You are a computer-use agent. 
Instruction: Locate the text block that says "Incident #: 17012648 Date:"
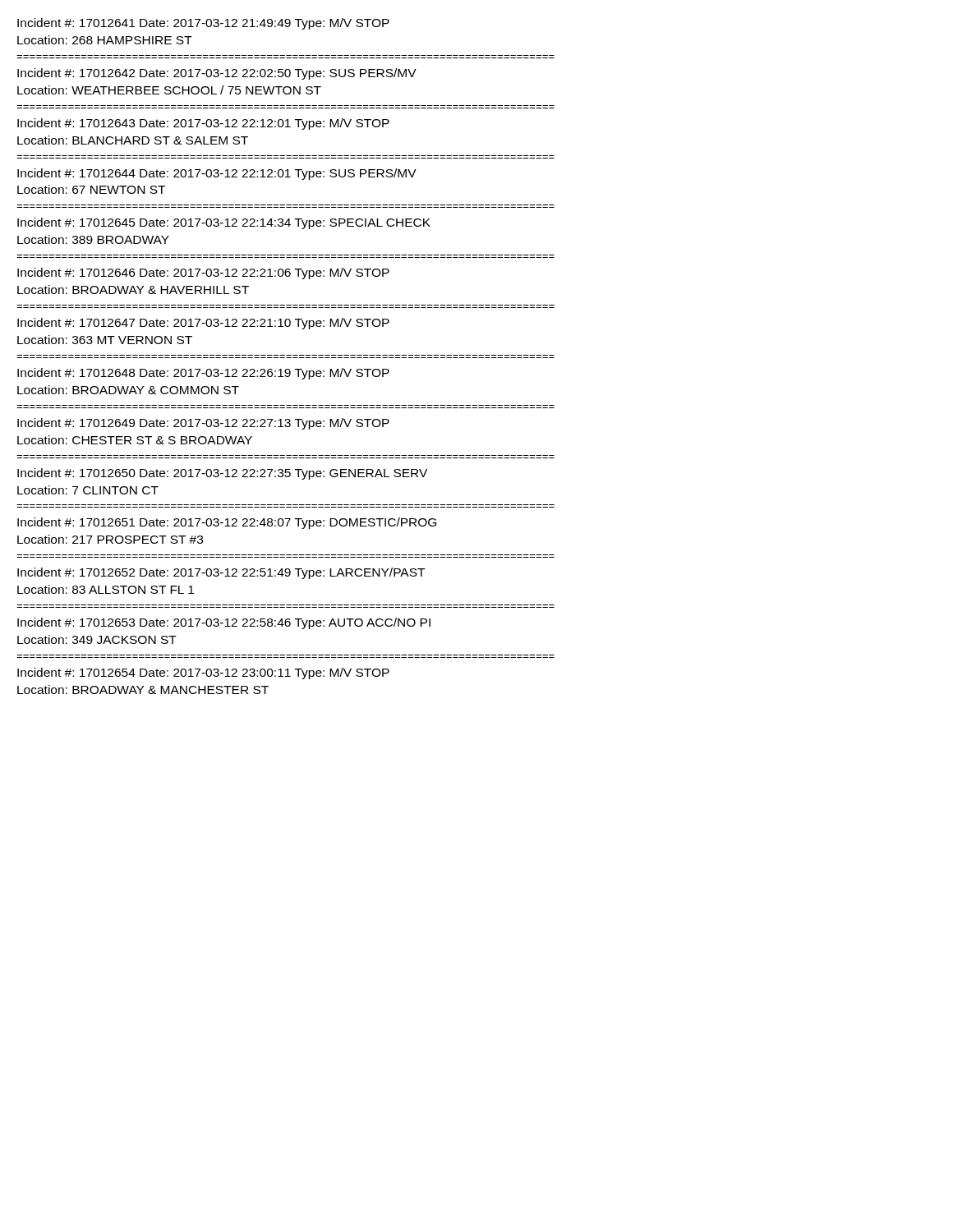pyautogui.click(x=203, y=374)
